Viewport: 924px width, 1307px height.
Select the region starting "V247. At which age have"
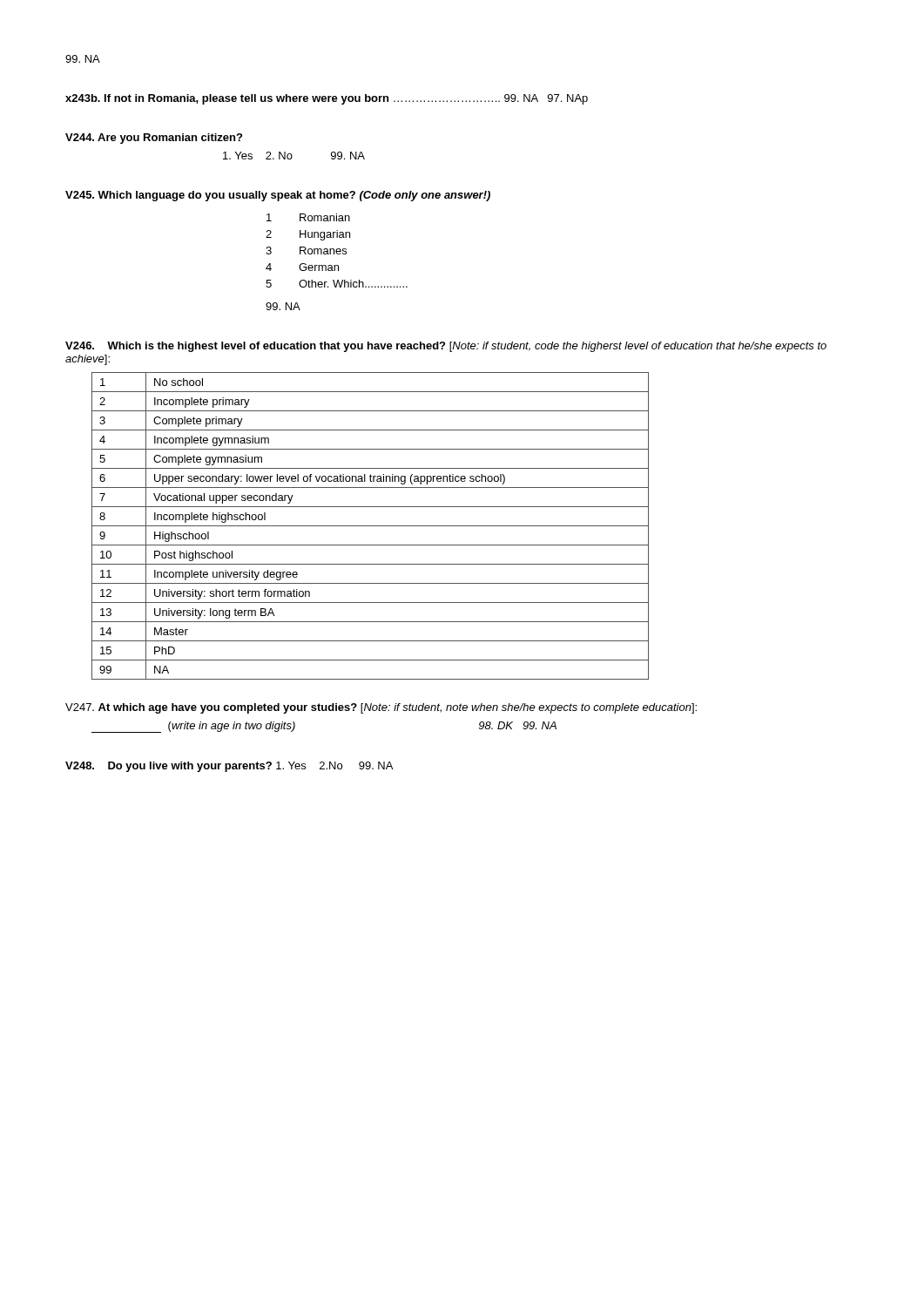pos(382,707)
